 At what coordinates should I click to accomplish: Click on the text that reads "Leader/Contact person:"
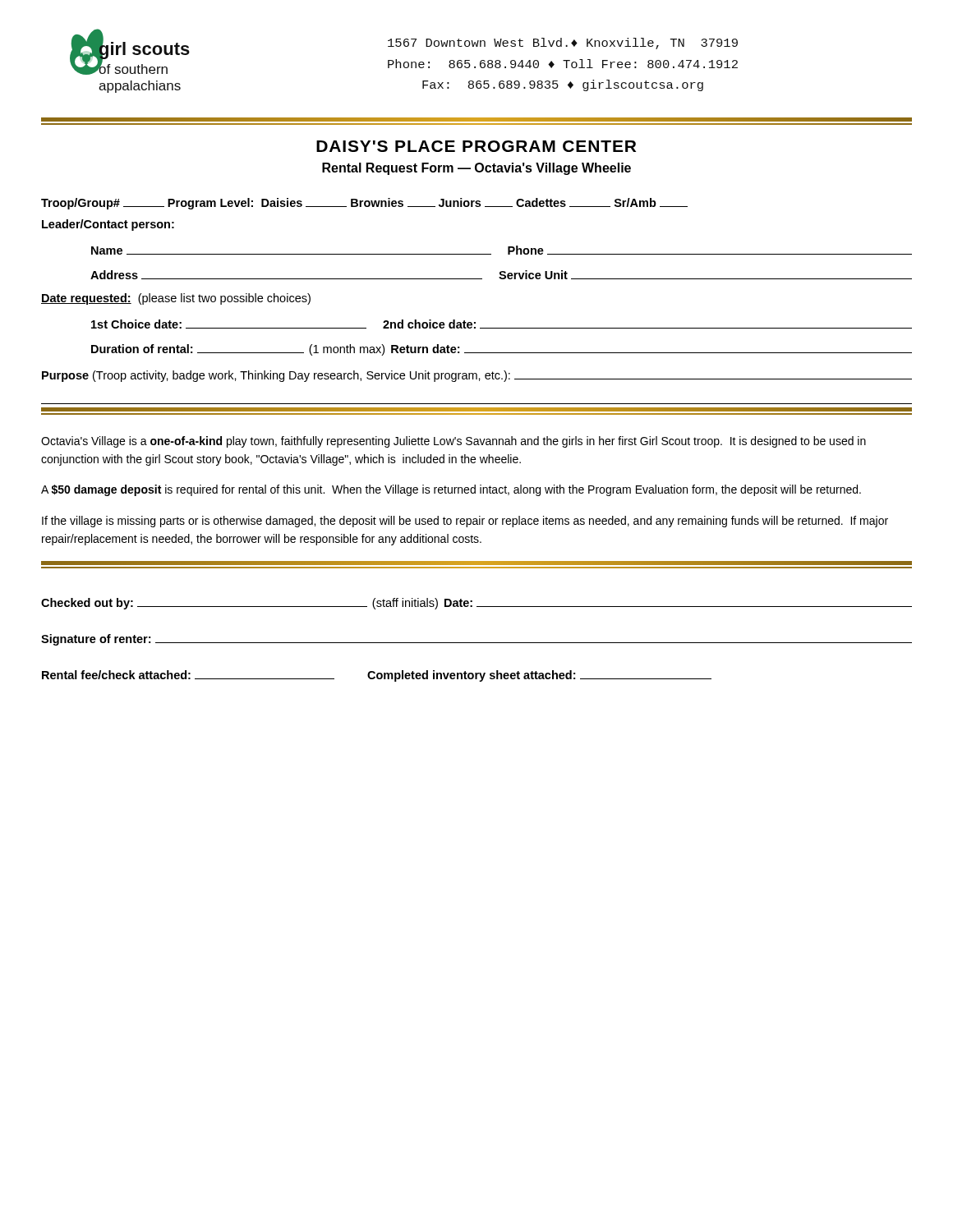pyautogui.click(x=108, y=224)
